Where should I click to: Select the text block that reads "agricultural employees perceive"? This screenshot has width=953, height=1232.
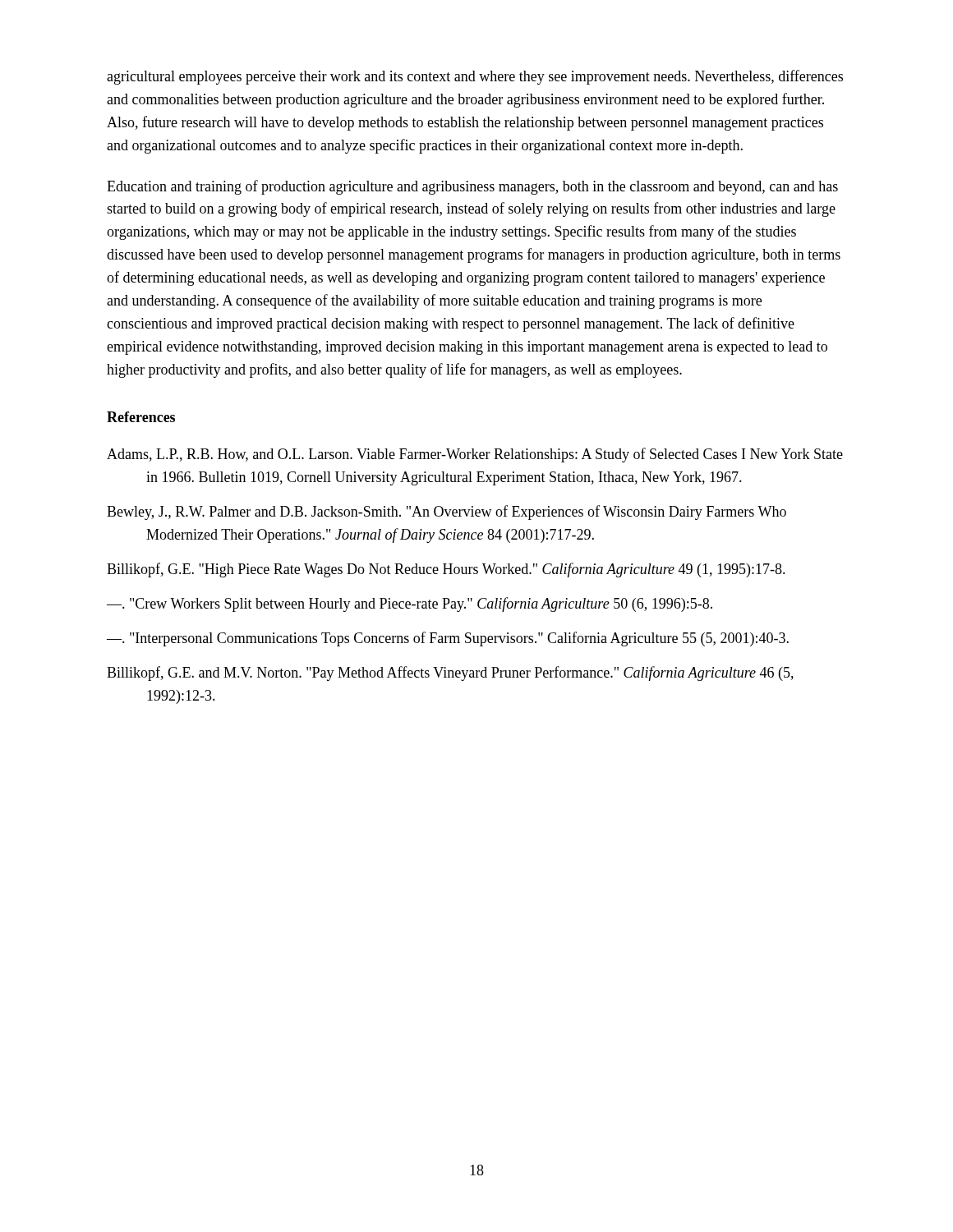click(475, 111)
